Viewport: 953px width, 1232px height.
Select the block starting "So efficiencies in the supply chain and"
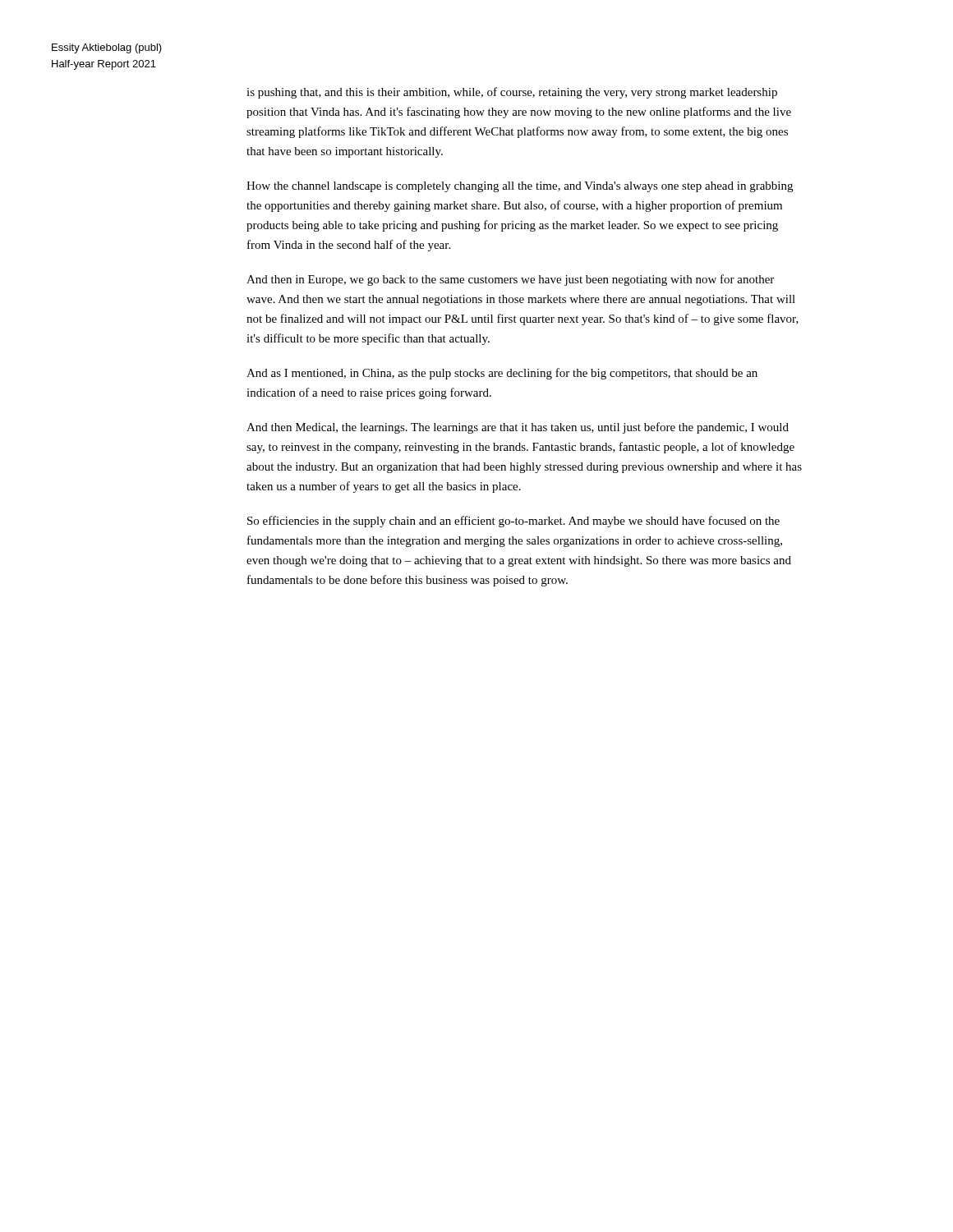pyautogui.click(x=526, y=550)
